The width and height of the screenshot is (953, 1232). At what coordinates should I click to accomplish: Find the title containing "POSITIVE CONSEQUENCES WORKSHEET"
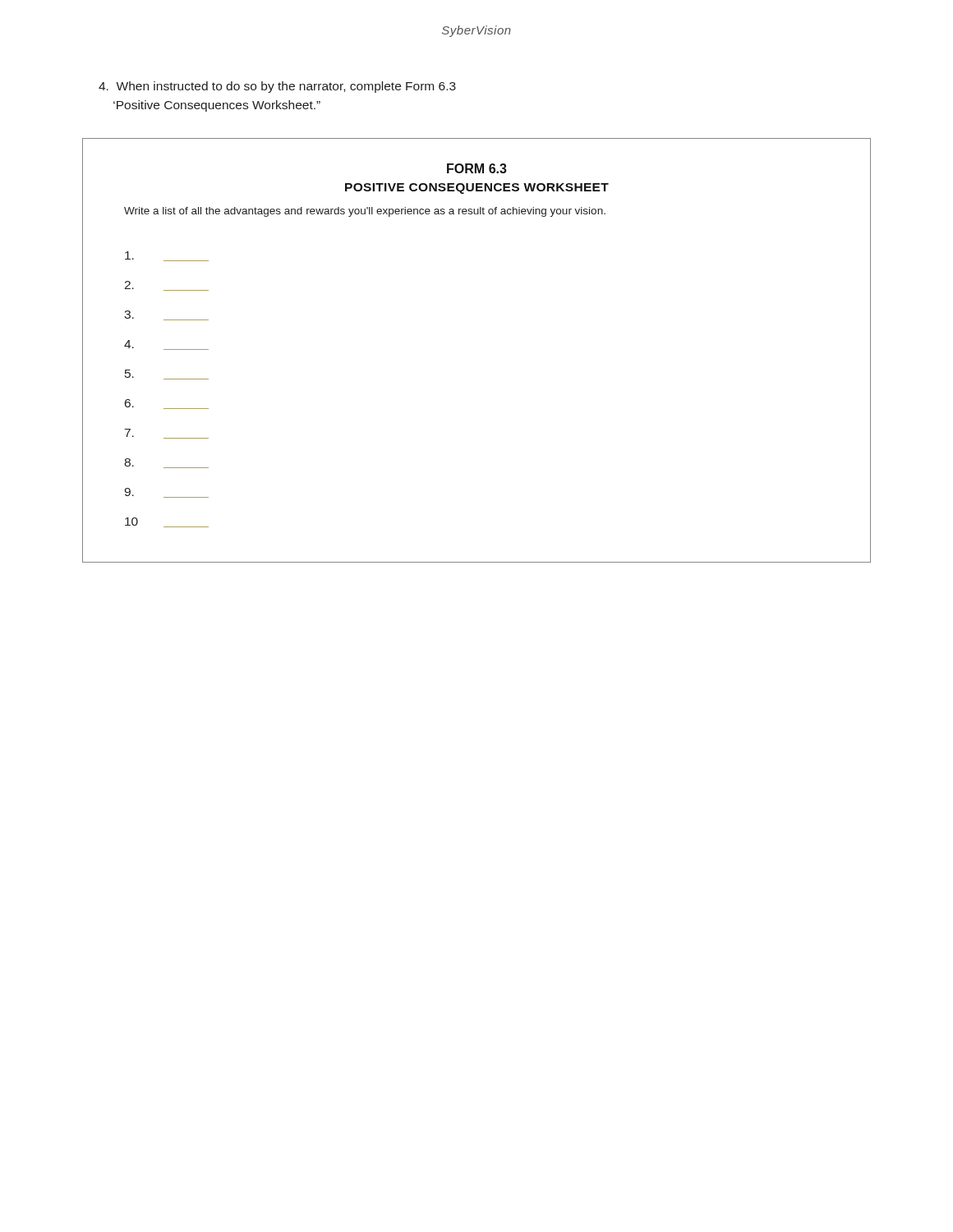(x=476, y=186)
